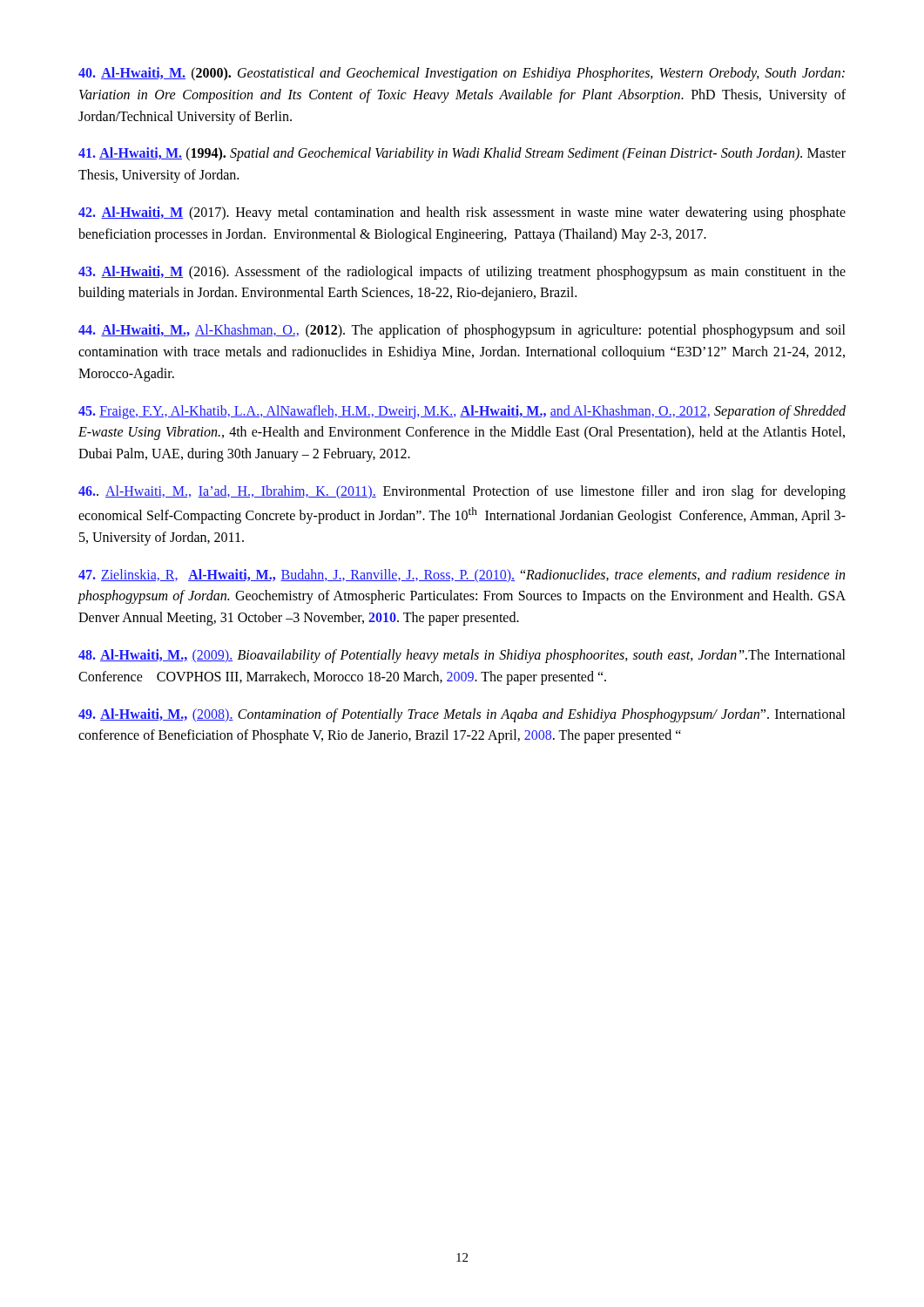Locate the block of text that opens with "41. Al-Hwaiti, M. (1994). Spatial and"
The width and height of the screenshot is (924, 1307).
tap(462, 164)
